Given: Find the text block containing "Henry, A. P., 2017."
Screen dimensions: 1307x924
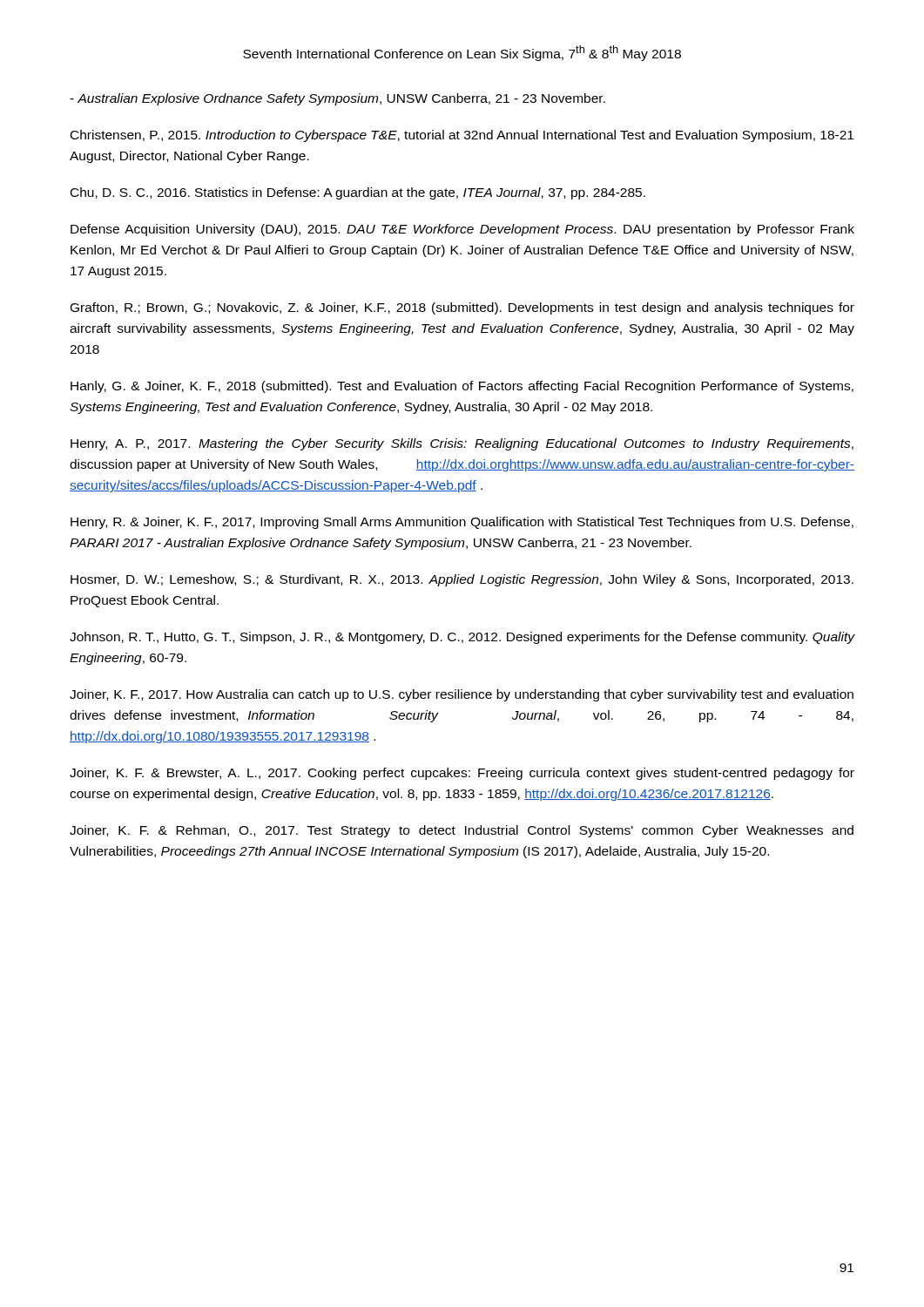Looking at the screenshot, I should [462, 464].
